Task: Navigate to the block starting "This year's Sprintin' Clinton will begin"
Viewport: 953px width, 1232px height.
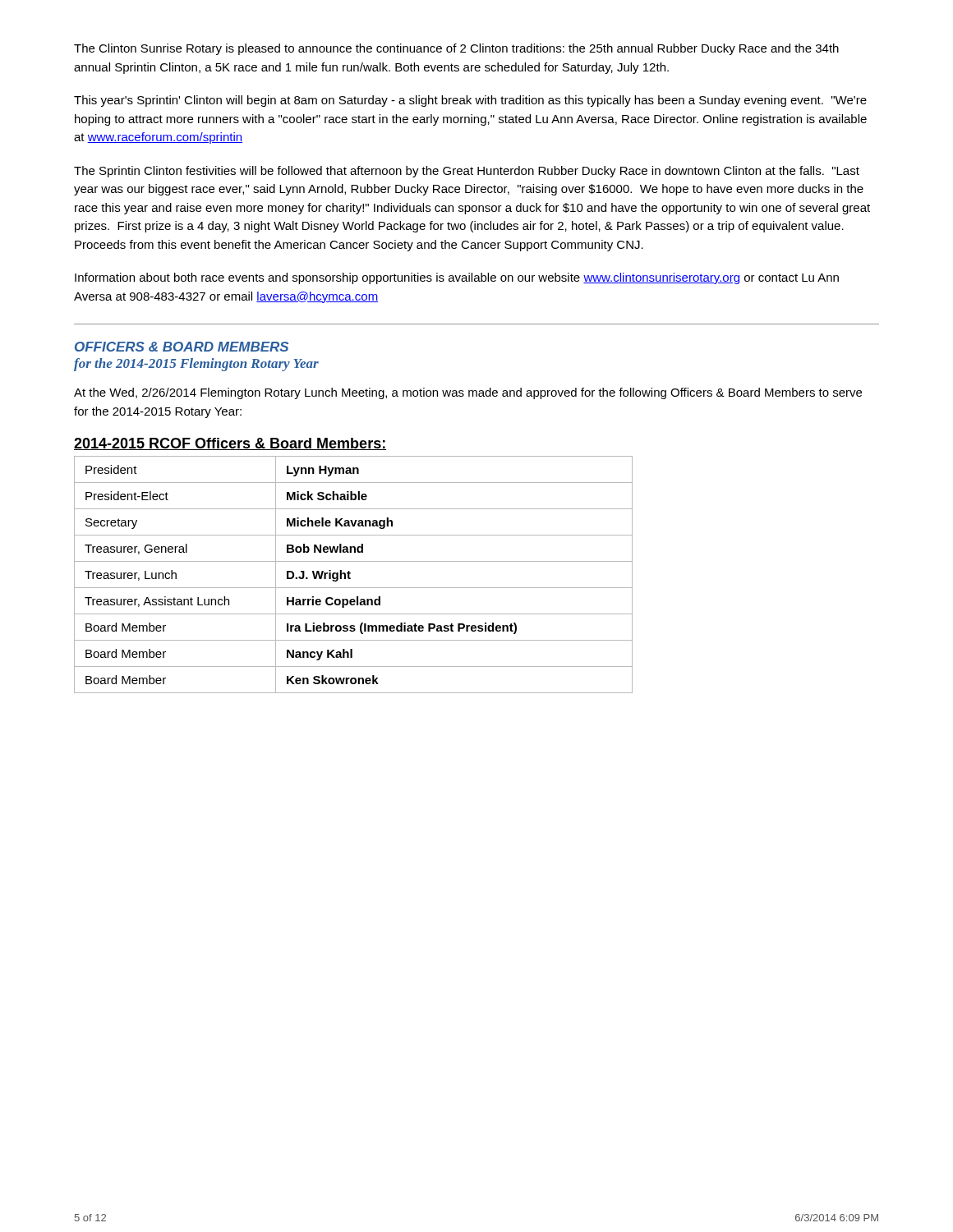Action: (x=470, y=118)
